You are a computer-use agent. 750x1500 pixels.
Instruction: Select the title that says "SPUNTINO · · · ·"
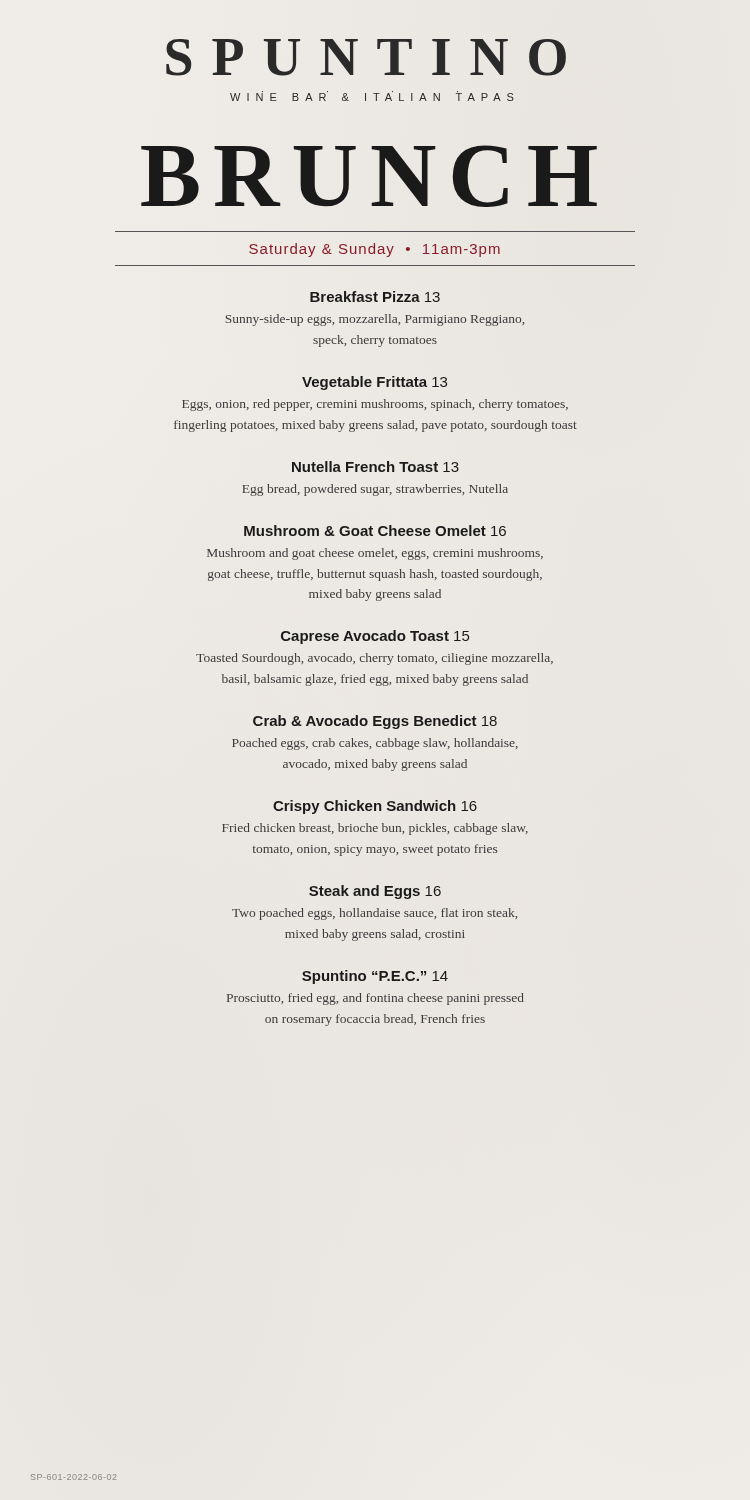tap(375, 65)
